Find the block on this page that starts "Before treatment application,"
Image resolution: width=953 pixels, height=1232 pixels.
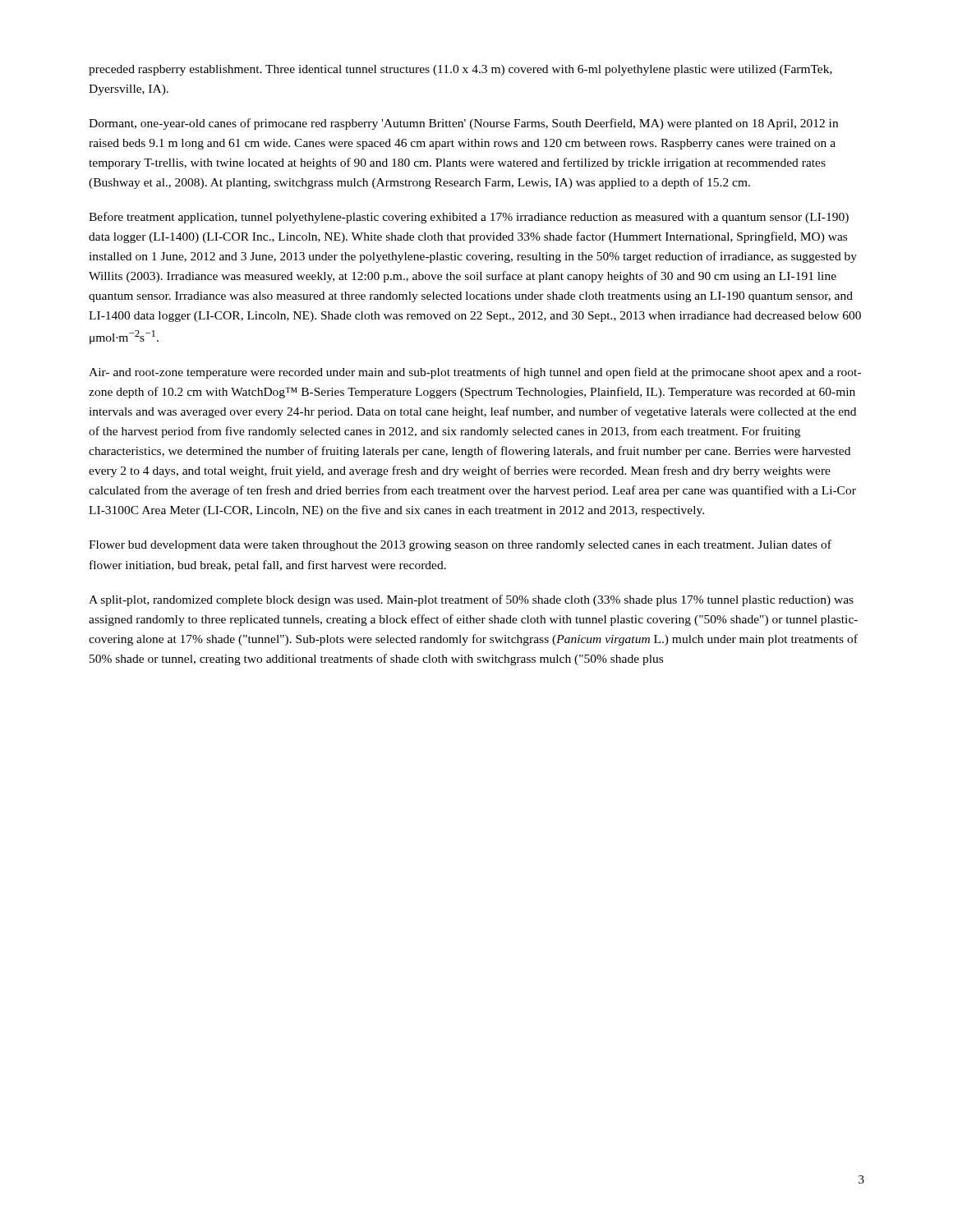point(475,277)
